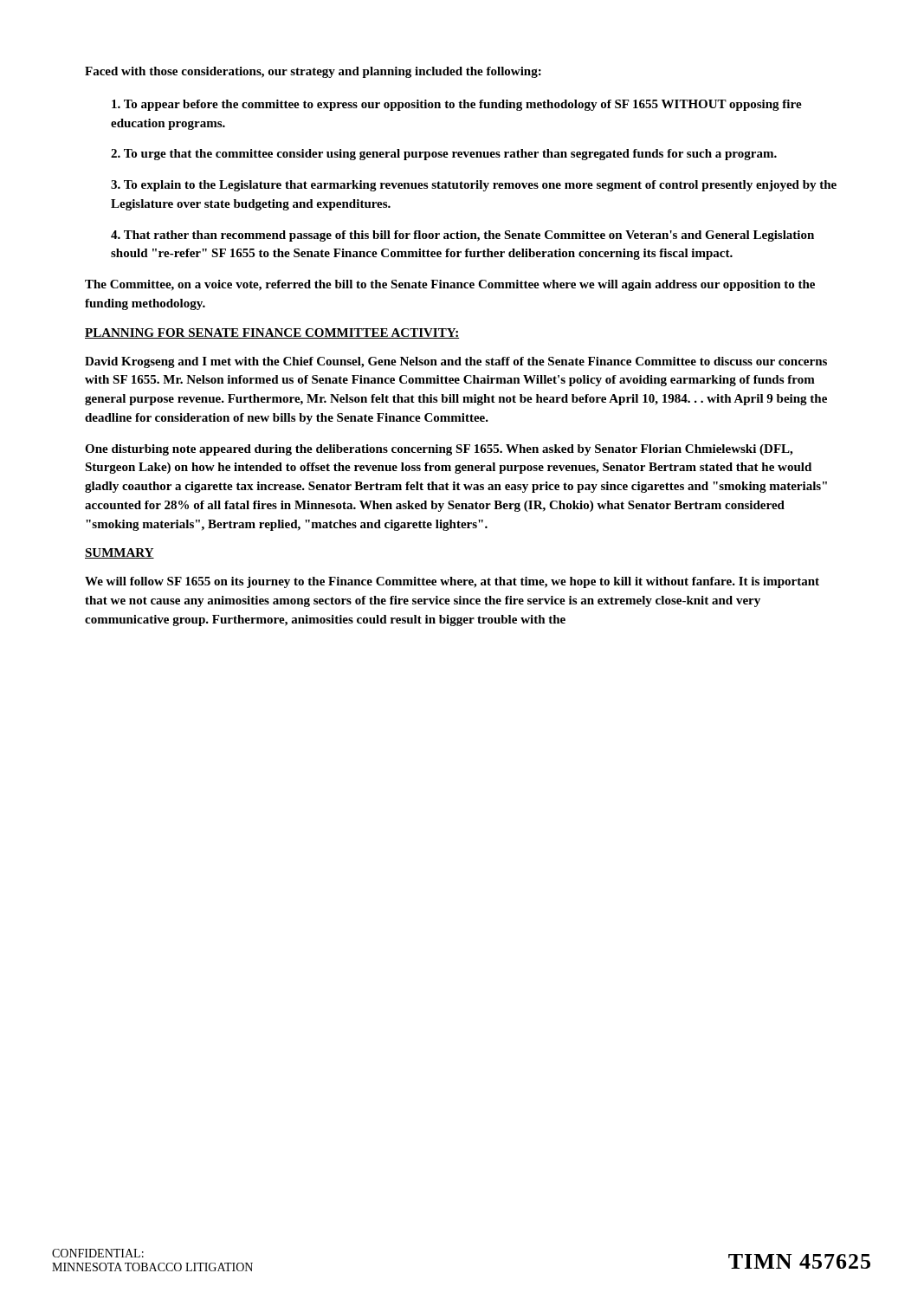Select the list item that says "To appear before"

(456, 113)
